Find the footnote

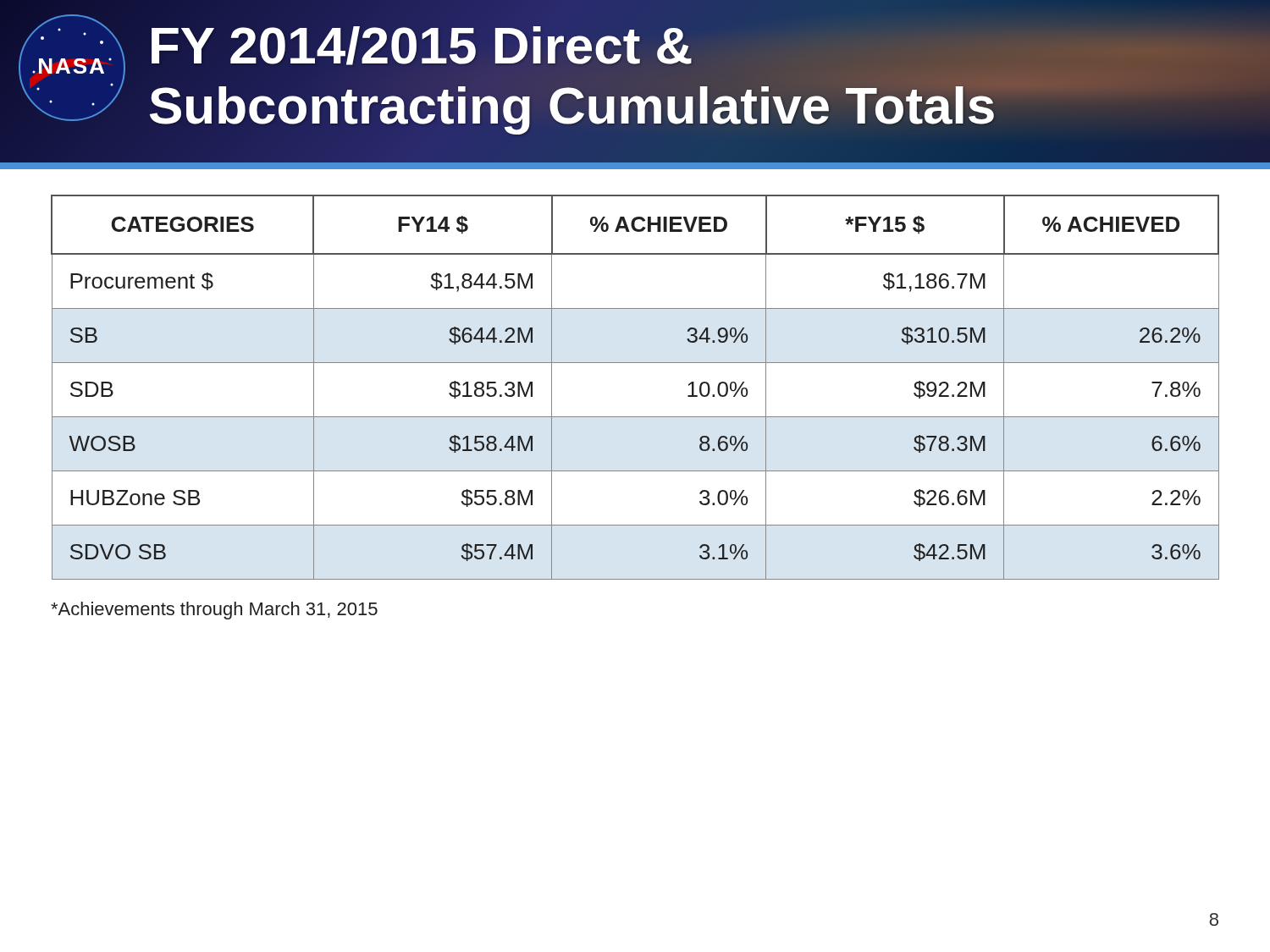tap(214, 609)
